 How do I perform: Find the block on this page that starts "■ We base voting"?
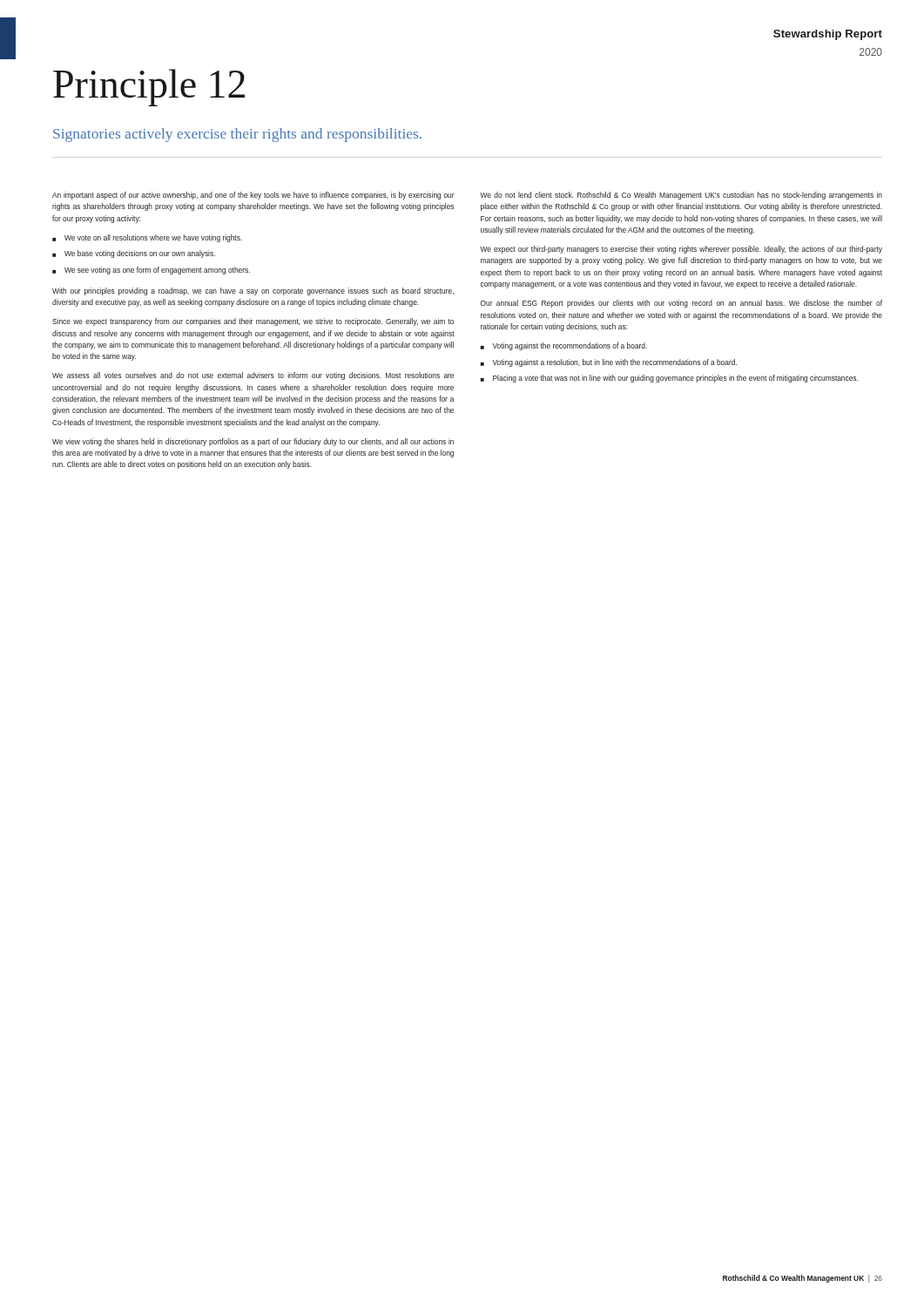coord(134,255)
